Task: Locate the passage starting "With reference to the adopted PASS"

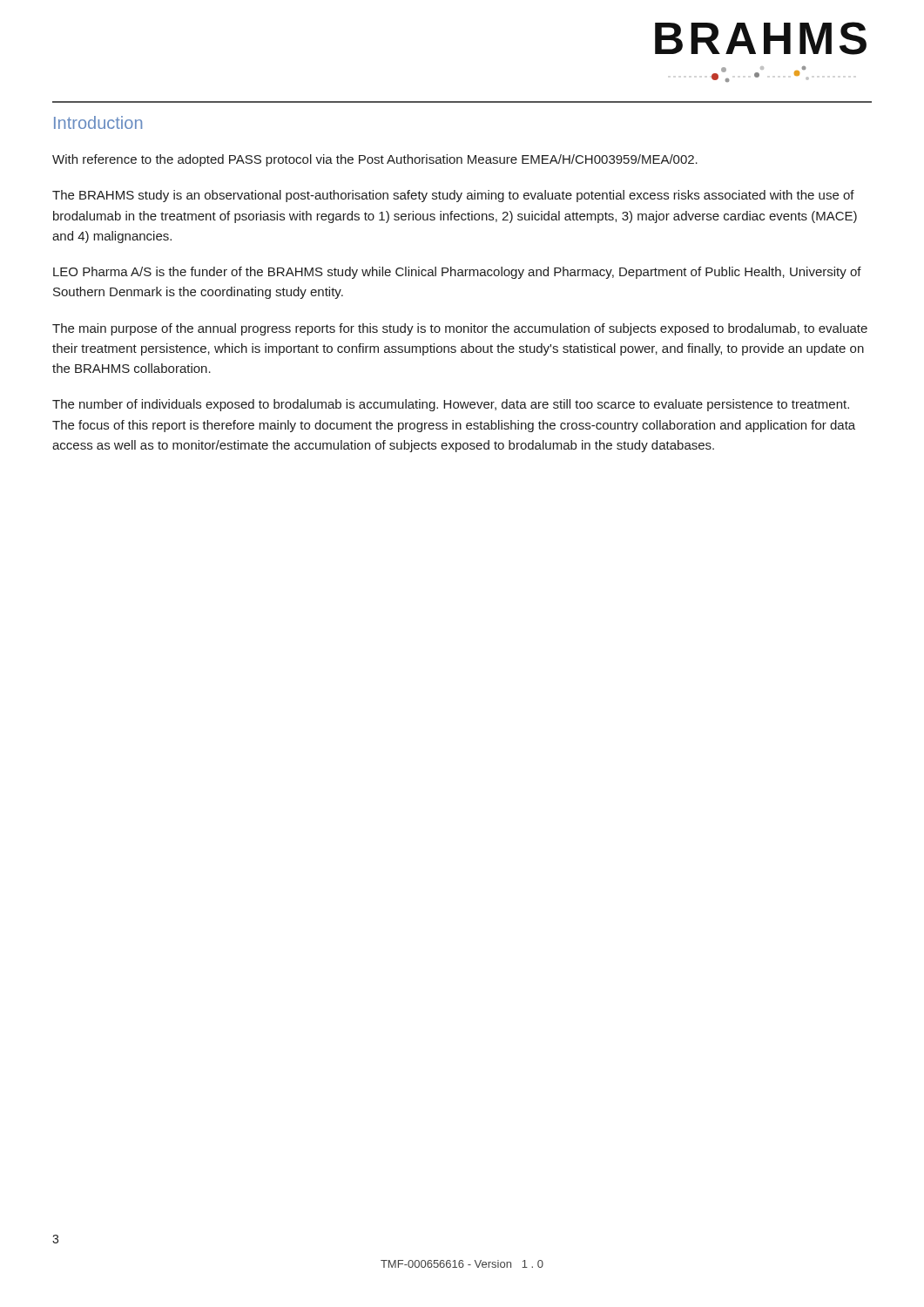Action: [462, 159]
